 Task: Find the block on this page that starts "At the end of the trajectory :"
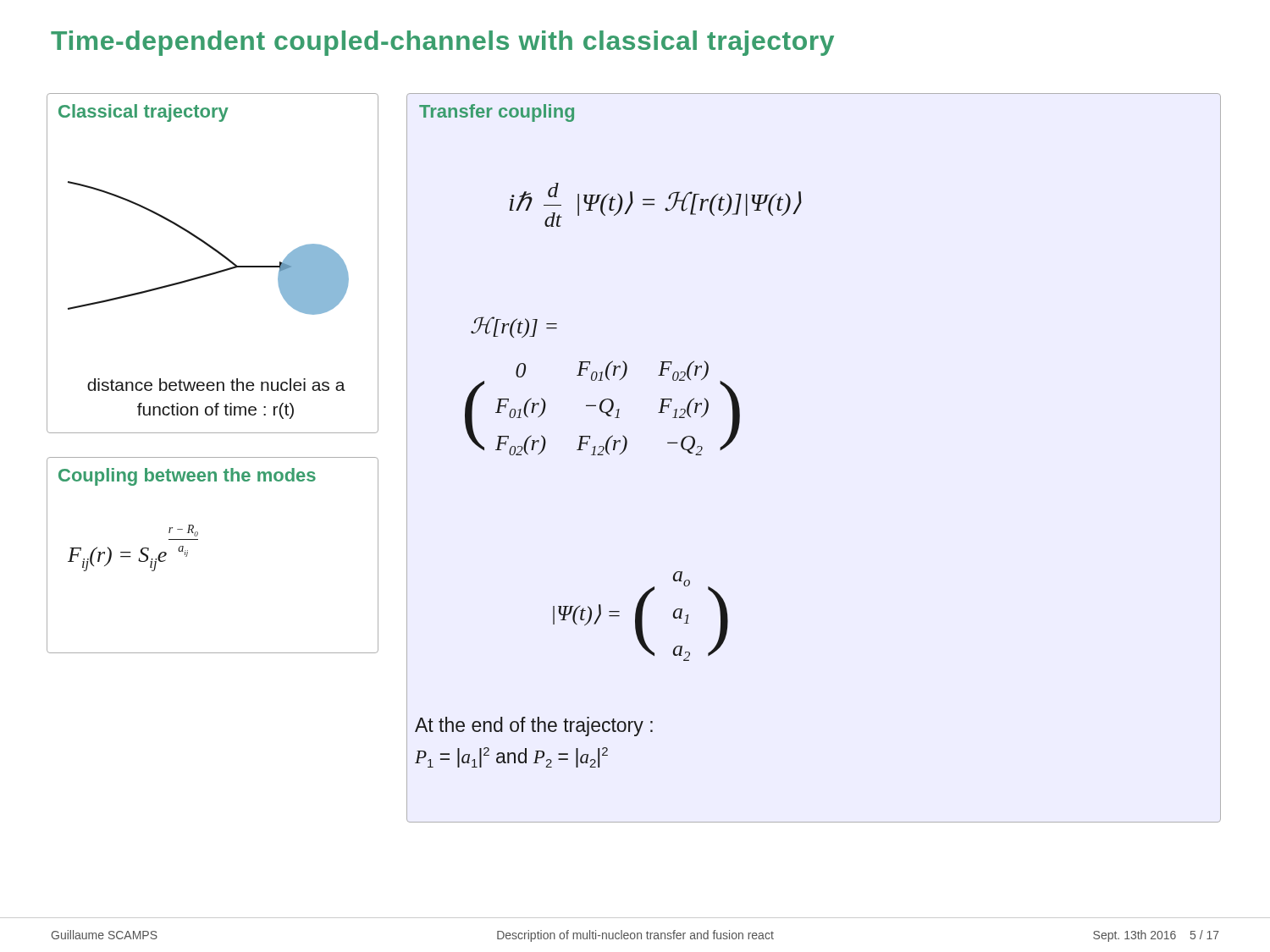534,742
